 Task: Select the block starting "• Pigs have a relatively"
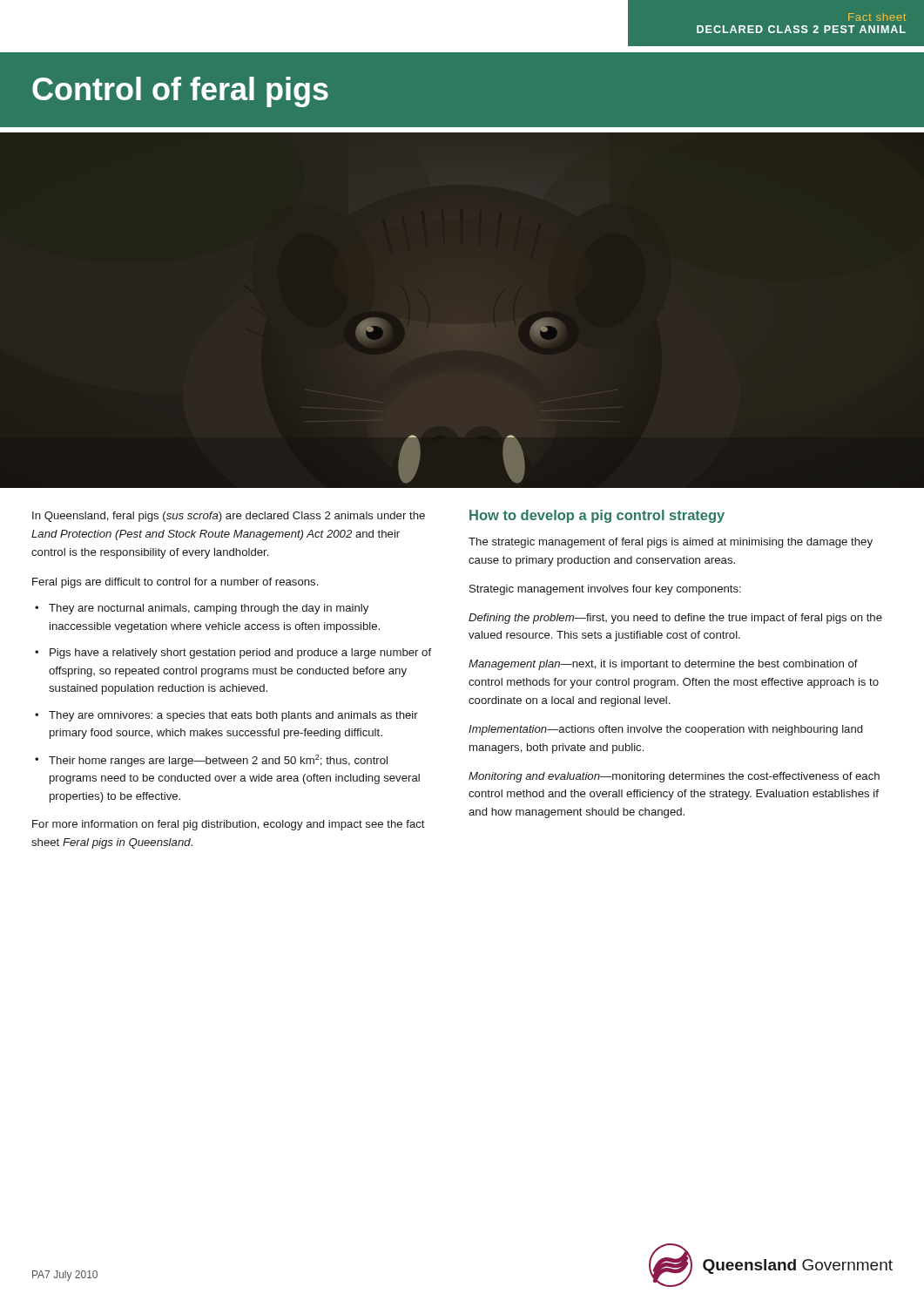233,669
